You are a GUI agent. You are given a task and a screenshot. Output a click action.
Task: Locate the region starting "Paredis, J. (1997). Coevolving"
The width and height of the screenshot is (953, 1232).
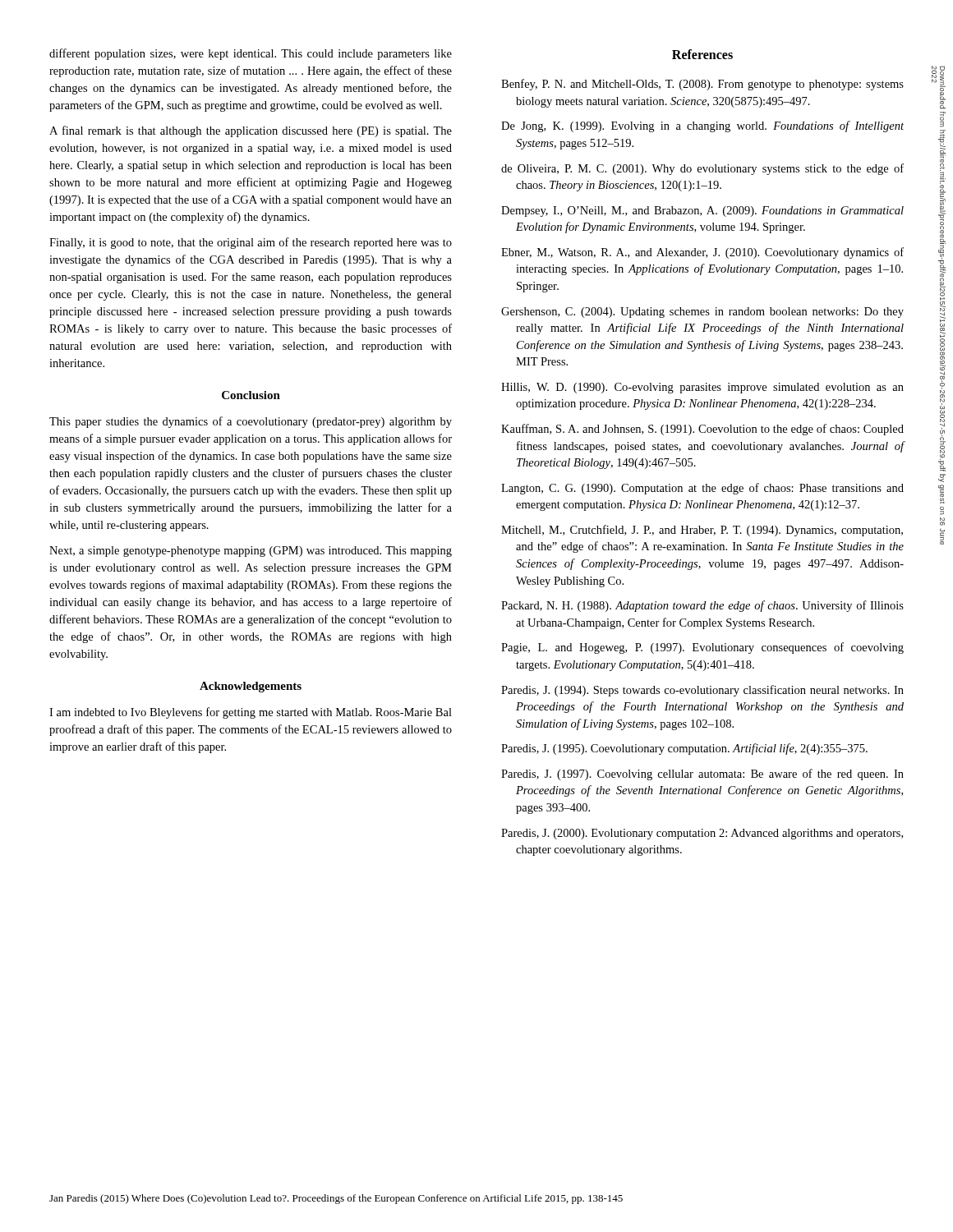[x=702, y=791]
